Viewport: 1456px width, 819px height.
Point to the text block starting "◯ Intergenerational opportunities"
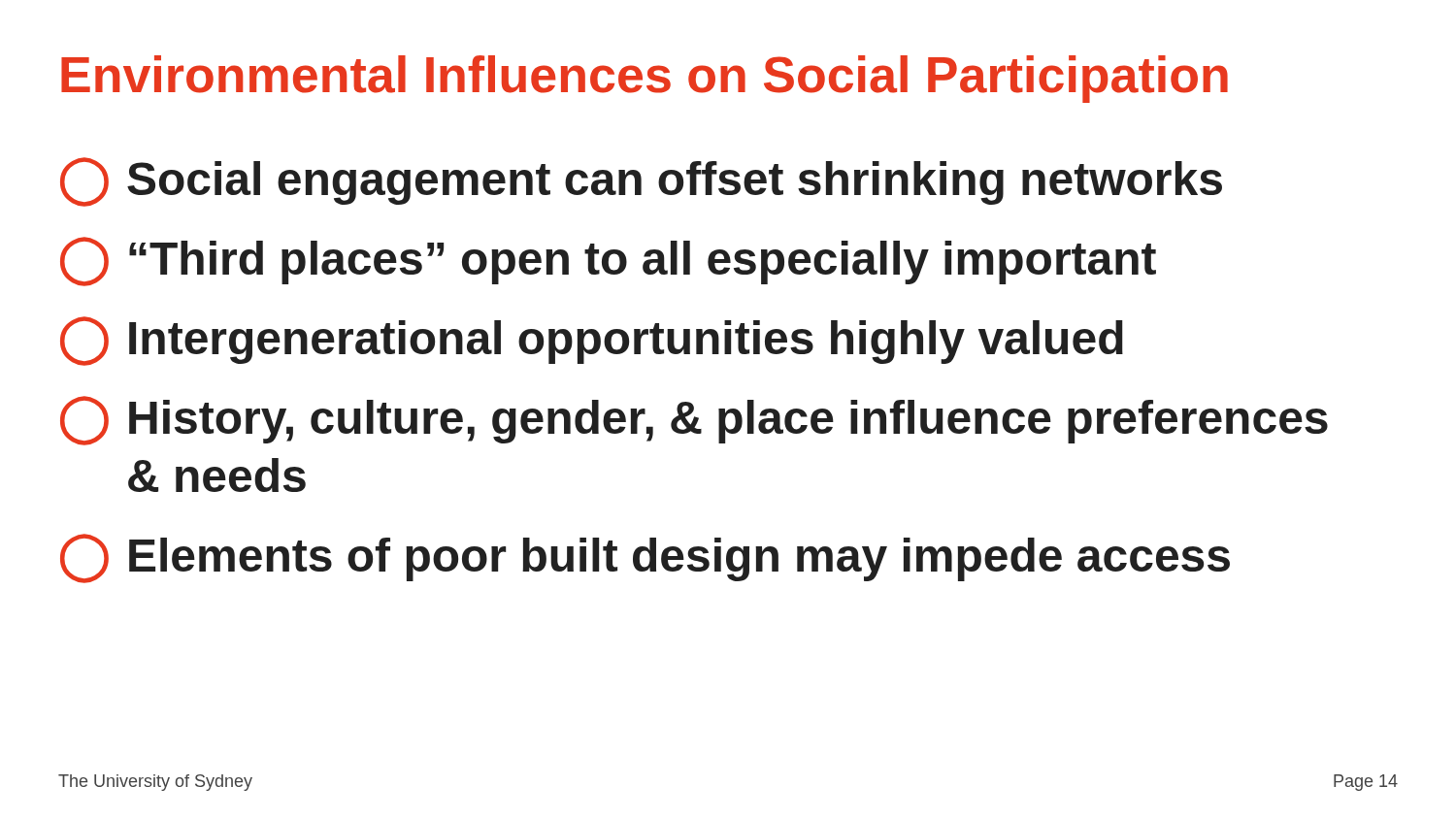(x=592, y=339)
